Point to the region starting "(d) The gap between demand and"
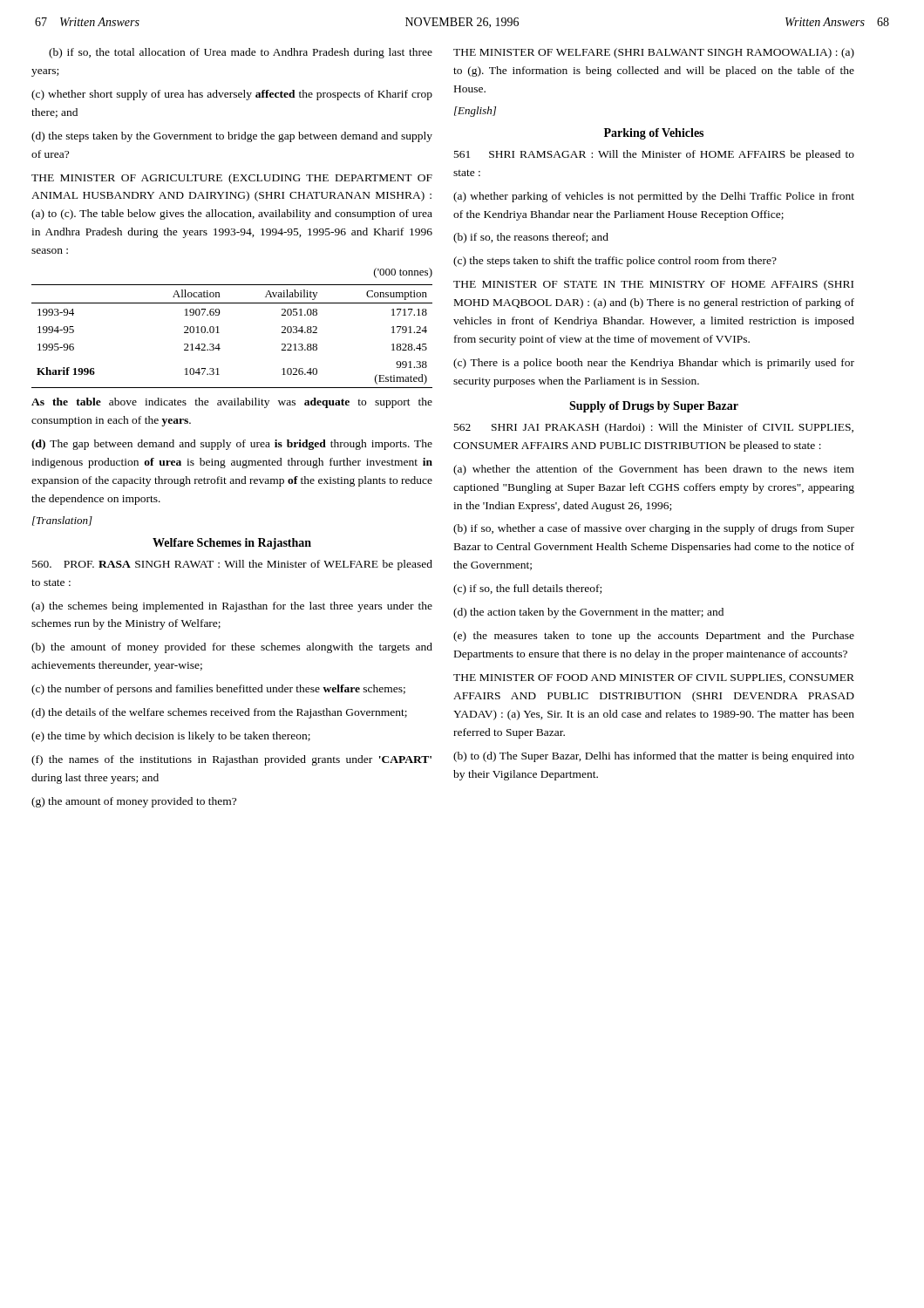 (x=232, y=472)
